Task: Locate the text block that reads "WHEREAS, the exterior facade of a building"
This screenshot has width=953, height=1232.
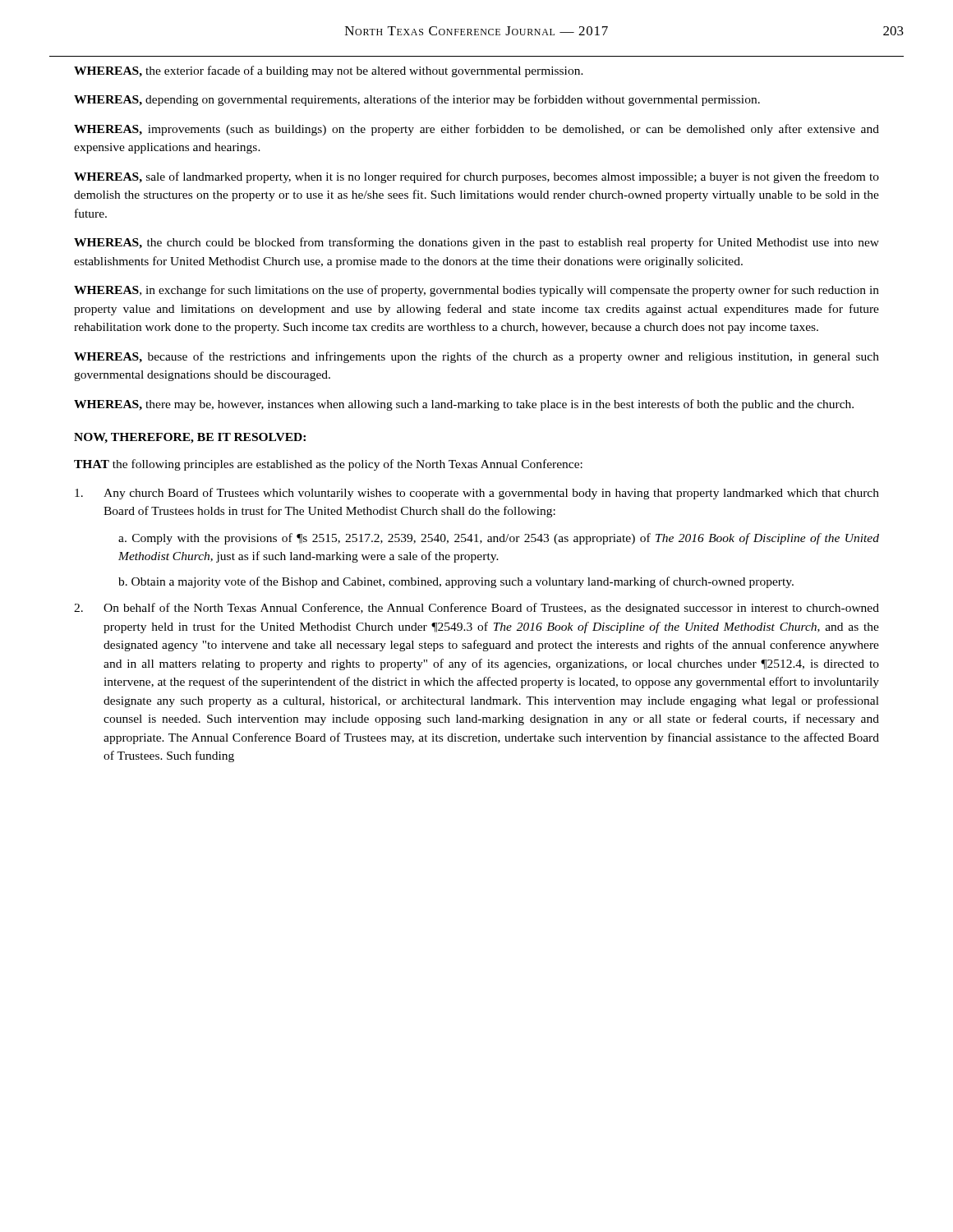Action: point(329,70)
